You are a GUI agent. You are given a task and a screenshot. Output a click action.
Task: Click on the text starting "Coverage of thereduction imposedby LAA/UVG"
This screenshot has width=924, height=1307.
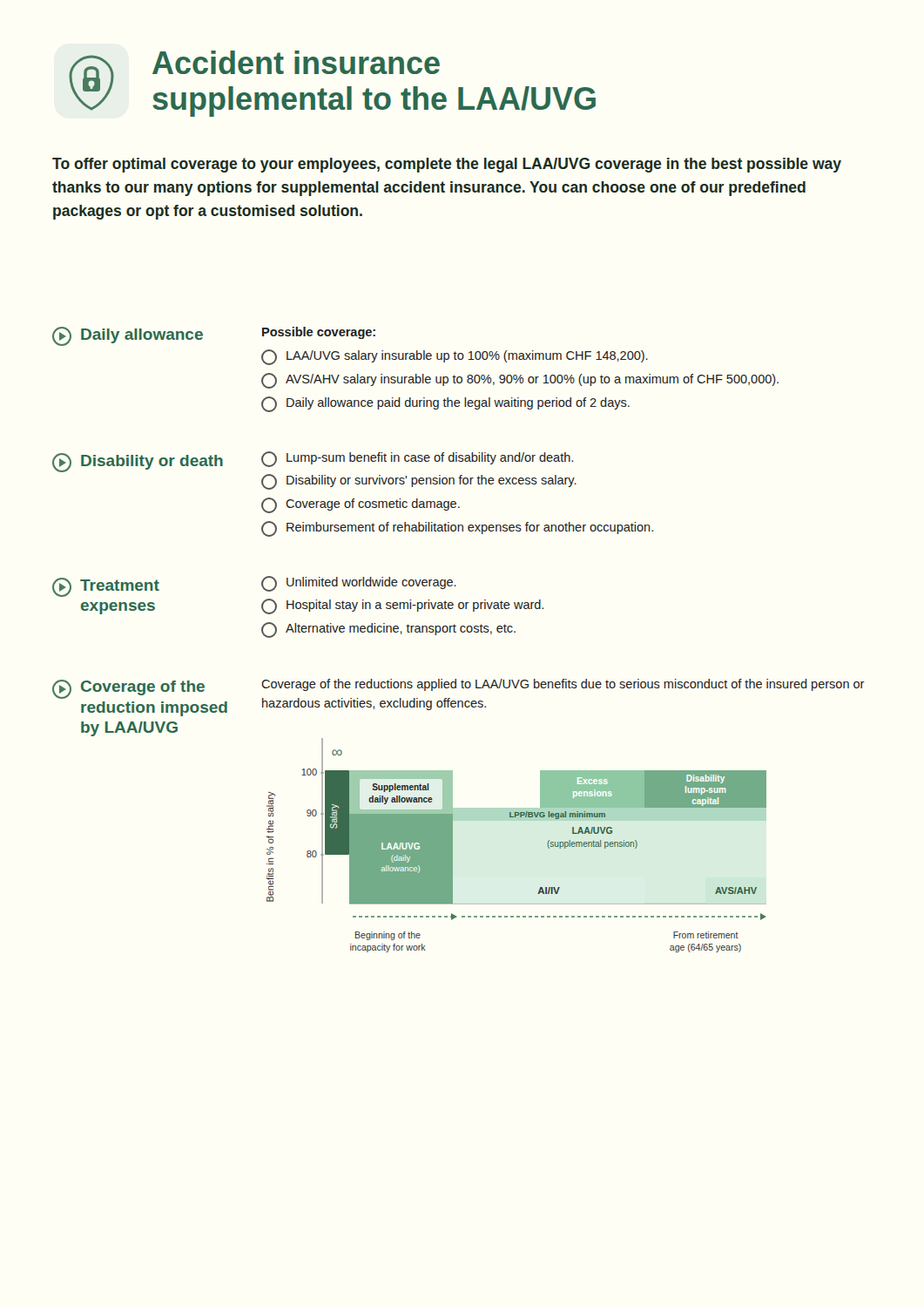pyautogui.click(x=154, y=707)
